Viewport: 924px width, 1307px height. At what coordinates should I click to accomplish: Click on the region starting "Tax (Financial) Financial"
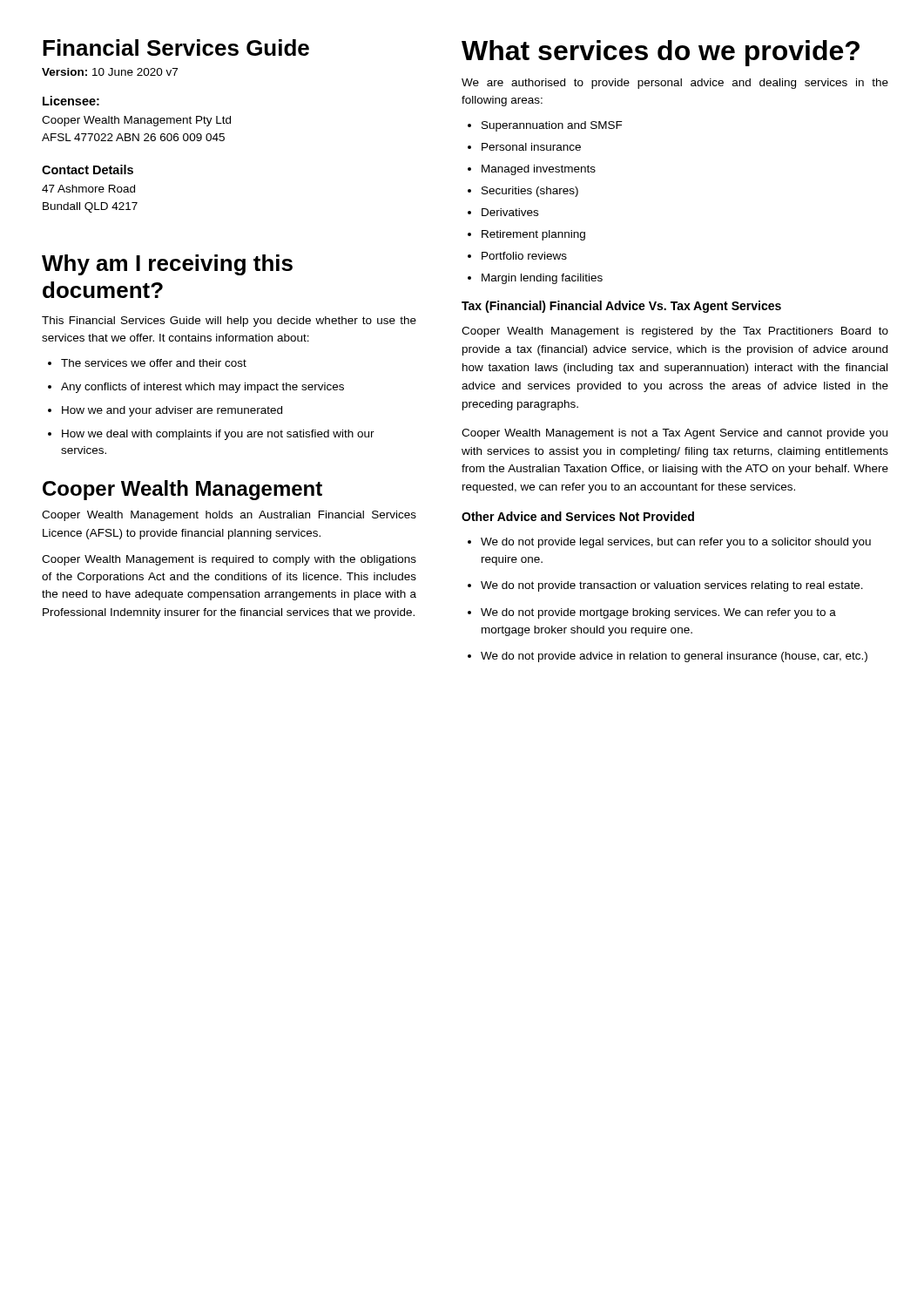point(675,307)
